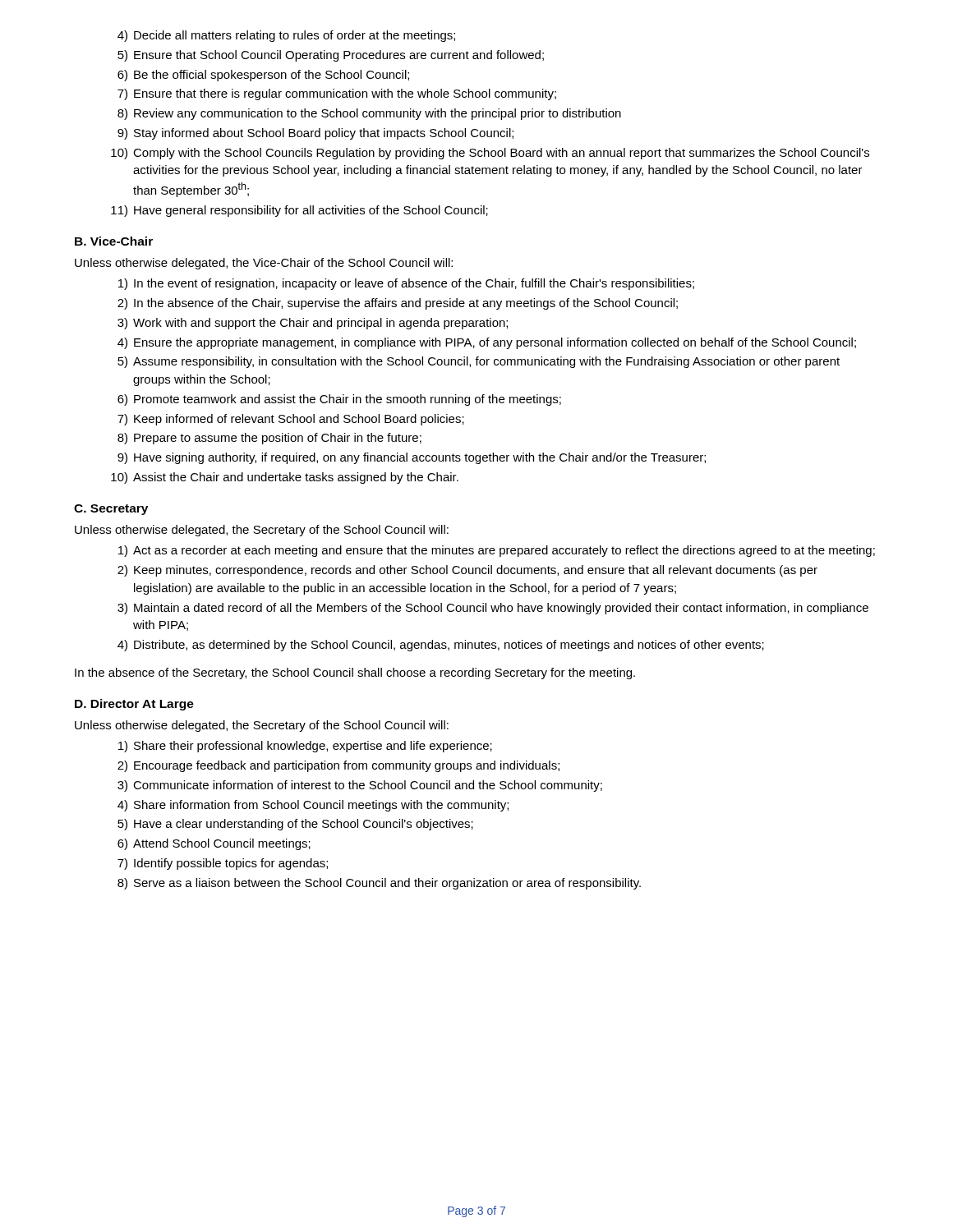Screen dimensions: 1232x953
Task: Point to the element starting "8) Prepare to"
Action: [x=269, y=439]
